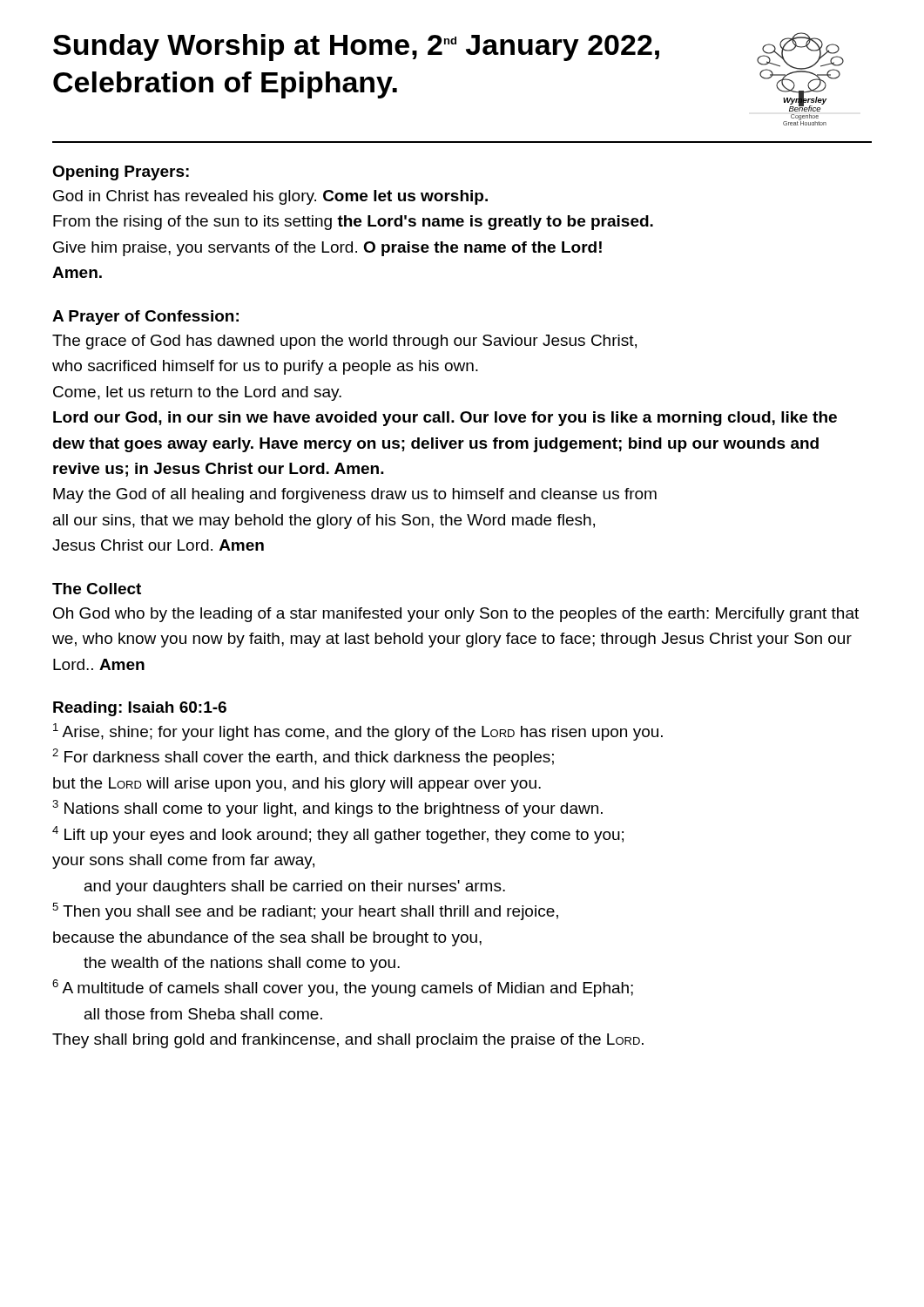This screenshot has width=924, height=1307.
Task: Point to the title beginning "Sunday Worship at Home, 2nd January 2022,Celebration of"
Action: 386,63
